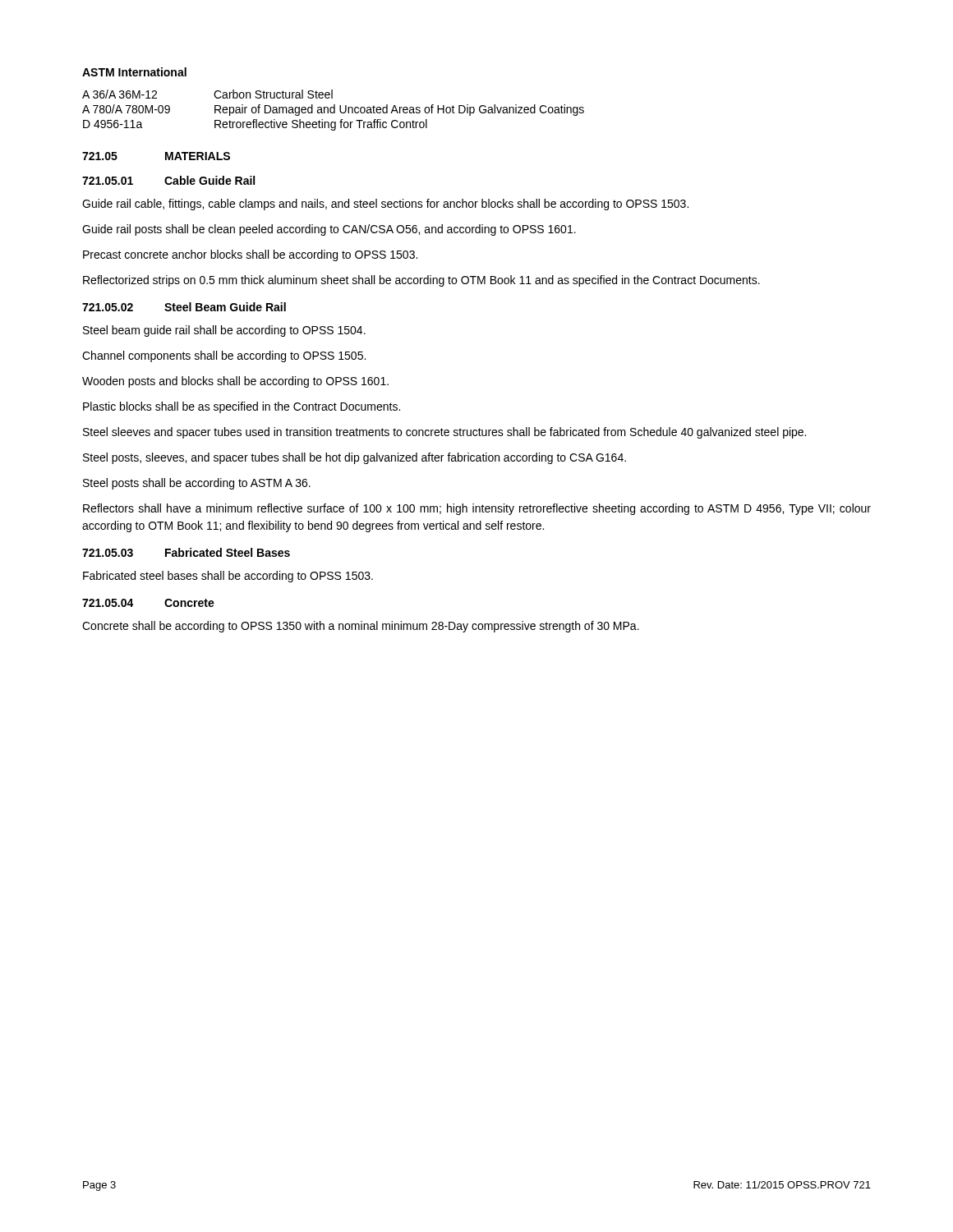Image resolution: width=953 pixels, height=1232 pixels.
Task: Find the passage starting "Steel posts, sleeves, and spacer"
Action: click(x=476, y=458)
